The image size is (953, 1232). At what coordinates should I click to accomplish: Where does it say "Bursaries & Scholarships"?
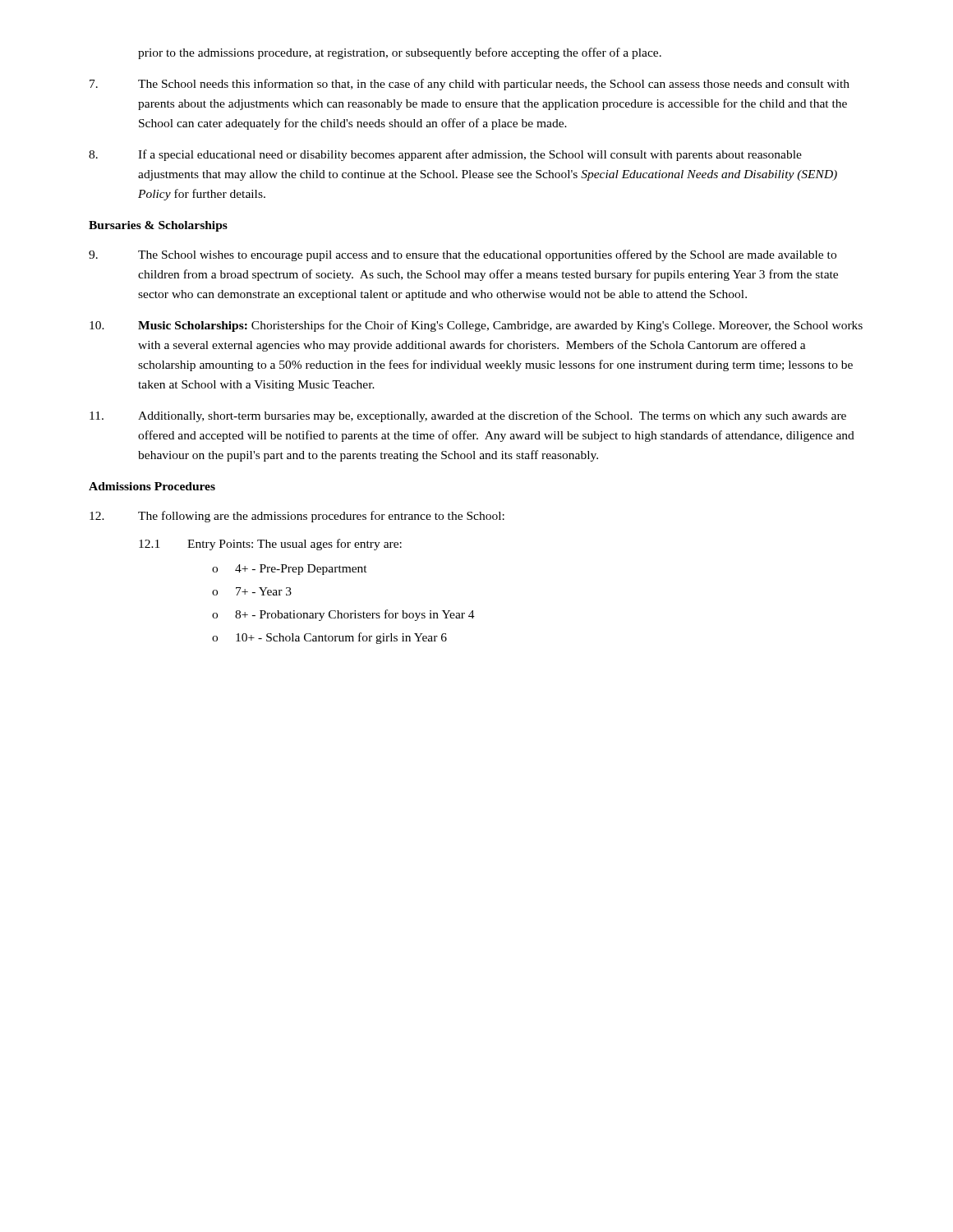click(x=158, y=225)
